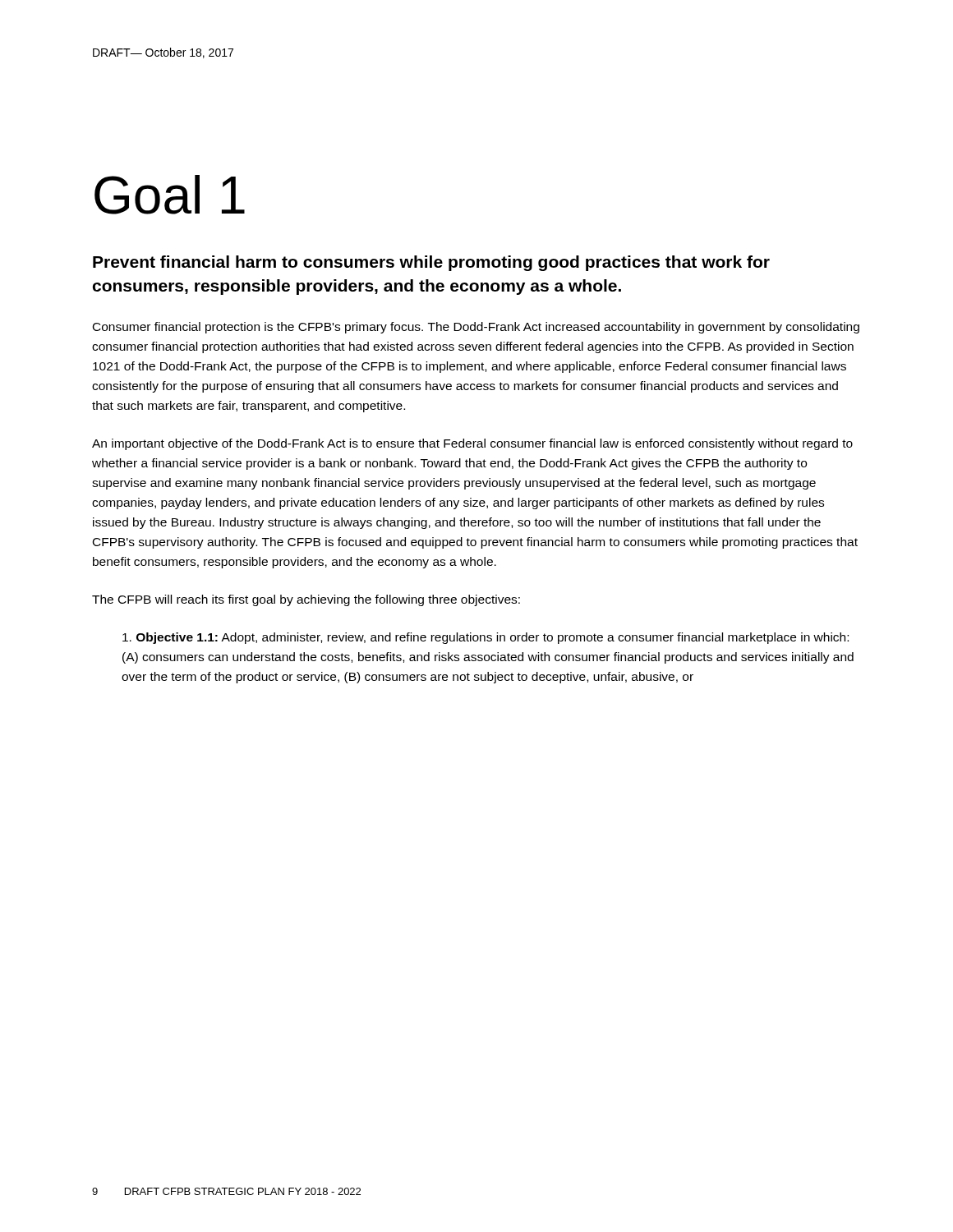Viewport: 953px width, 1232px height.
Task: Navigate to the text block starting "Objective 1.1: Adopt, administer, review, and refine"
Action: 491,657
